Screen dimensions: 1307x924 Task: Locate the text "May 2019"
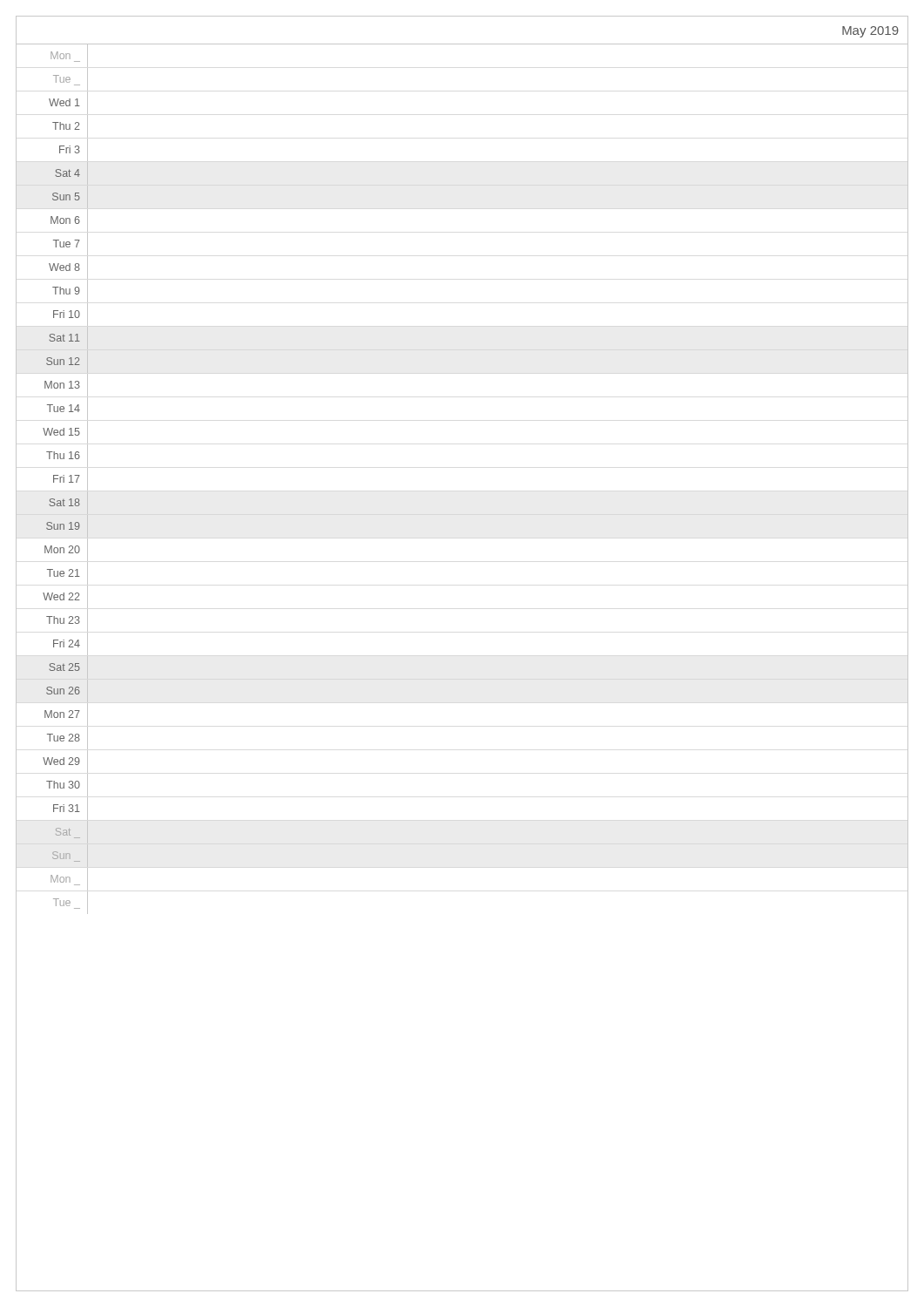pyautogui.click(x=870, y=30)
